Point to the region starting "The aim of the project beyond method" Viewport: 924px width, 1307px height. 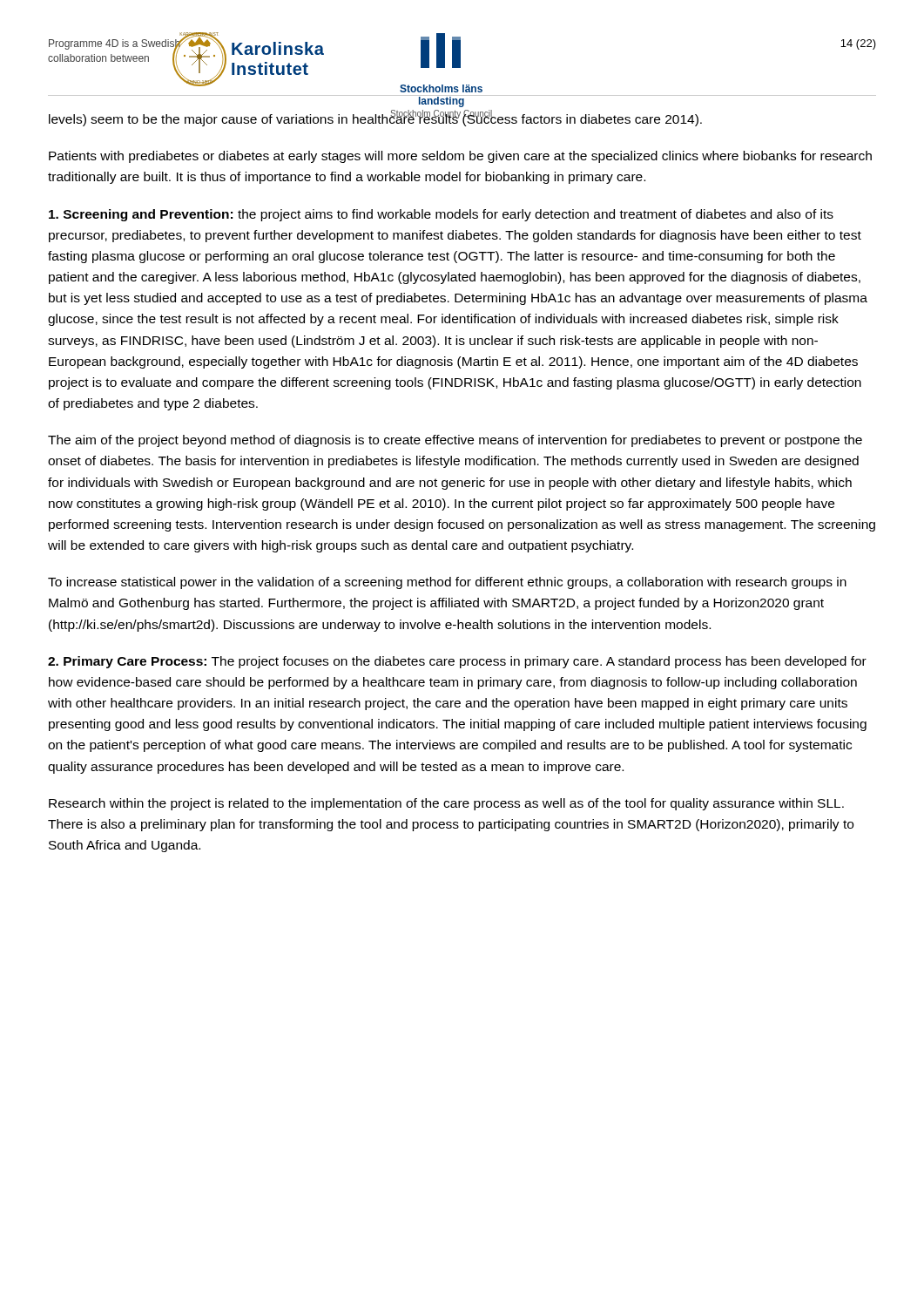462,492
